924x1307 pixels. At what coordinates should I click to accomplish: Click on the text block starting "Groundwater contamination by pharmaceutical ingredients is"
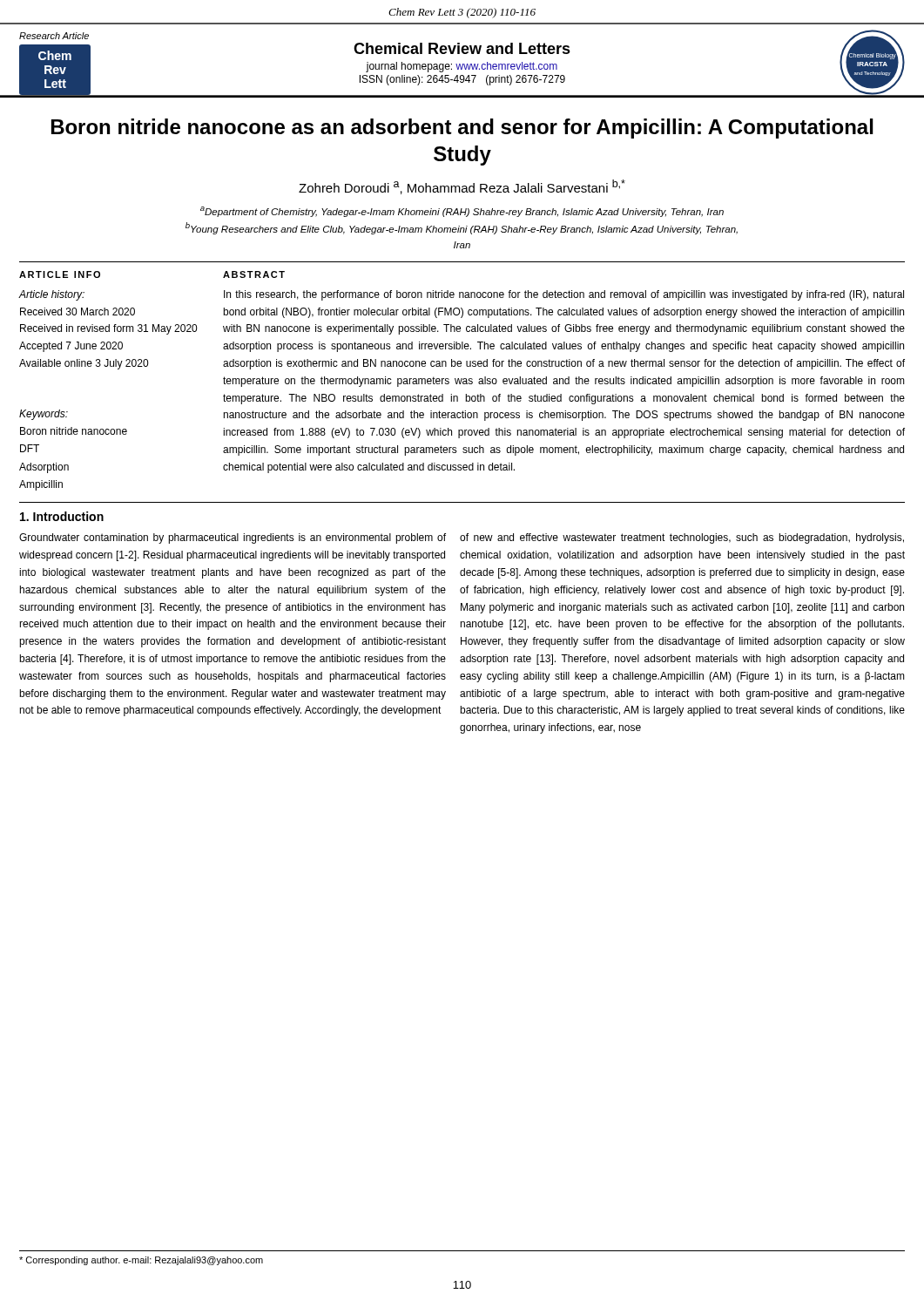coord(233,624)
